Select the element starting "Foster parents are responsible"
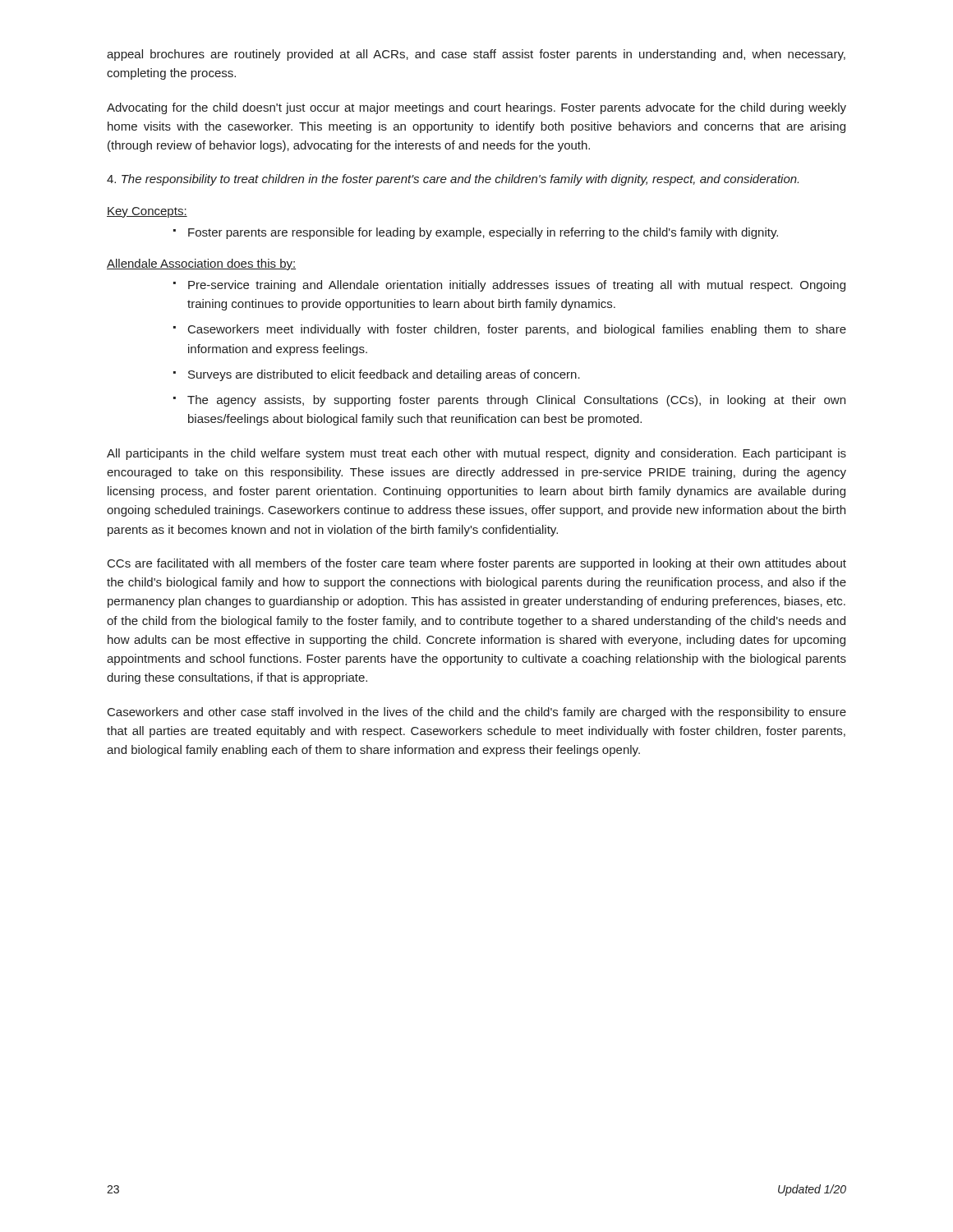Screen dimensions: 1232x953 point(483,232)
